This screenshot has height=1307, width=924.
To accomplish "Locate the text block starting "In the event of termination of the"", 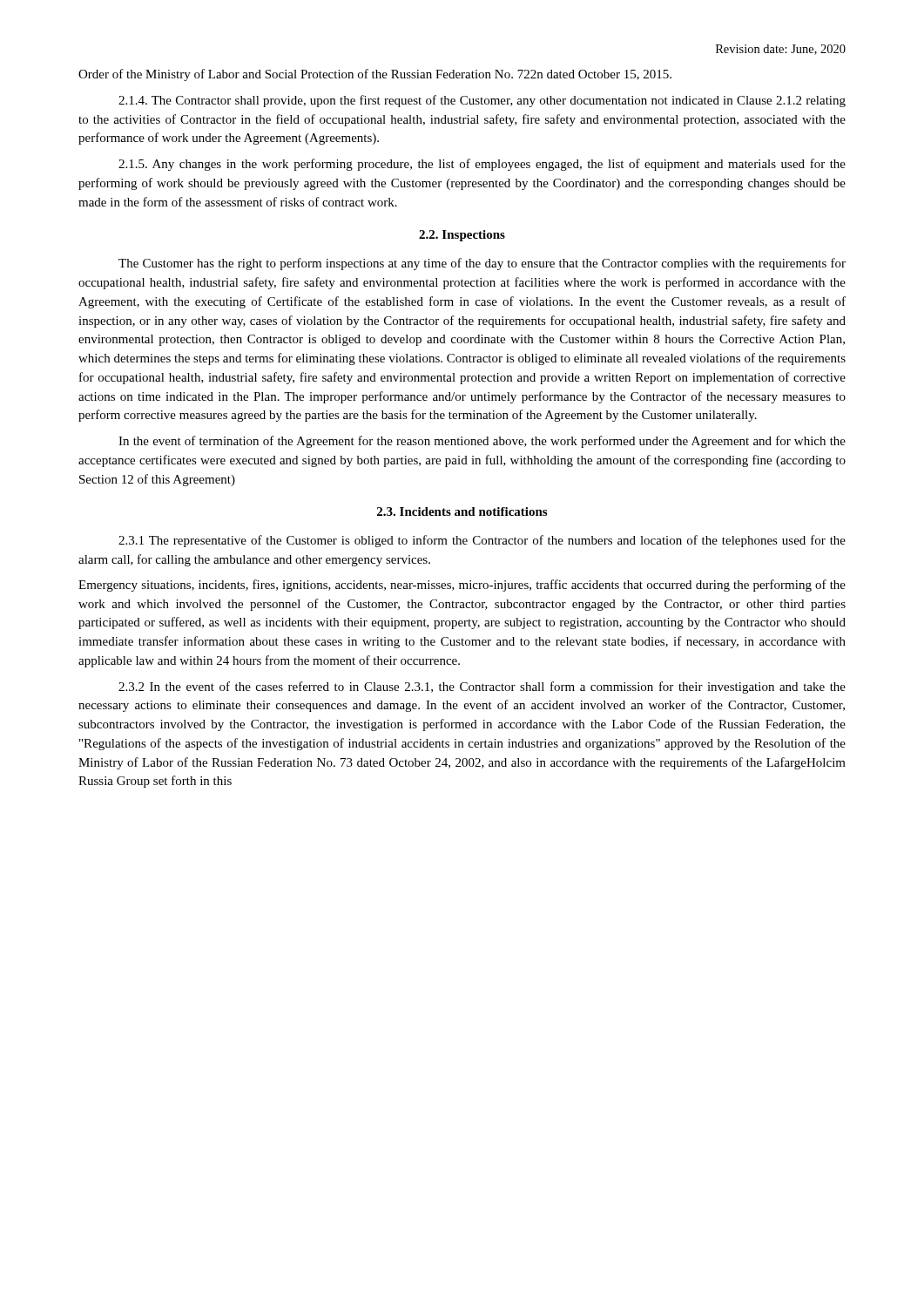I will pyautogui.click(x=462, y=461).
